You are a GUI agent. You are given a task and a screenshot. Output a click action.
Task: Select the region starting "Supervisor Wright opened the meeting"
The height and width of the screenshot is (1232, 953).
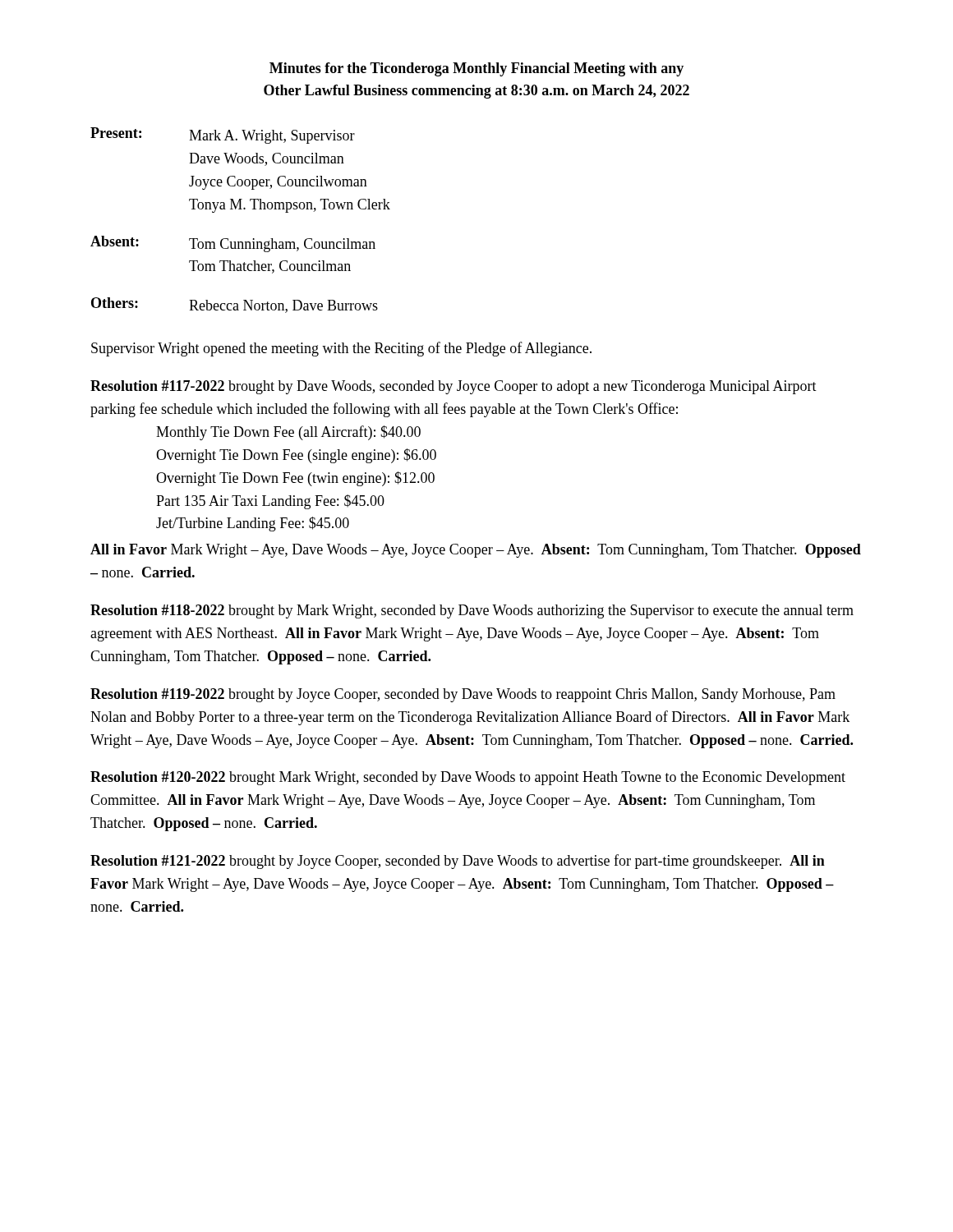coord(341,348)
